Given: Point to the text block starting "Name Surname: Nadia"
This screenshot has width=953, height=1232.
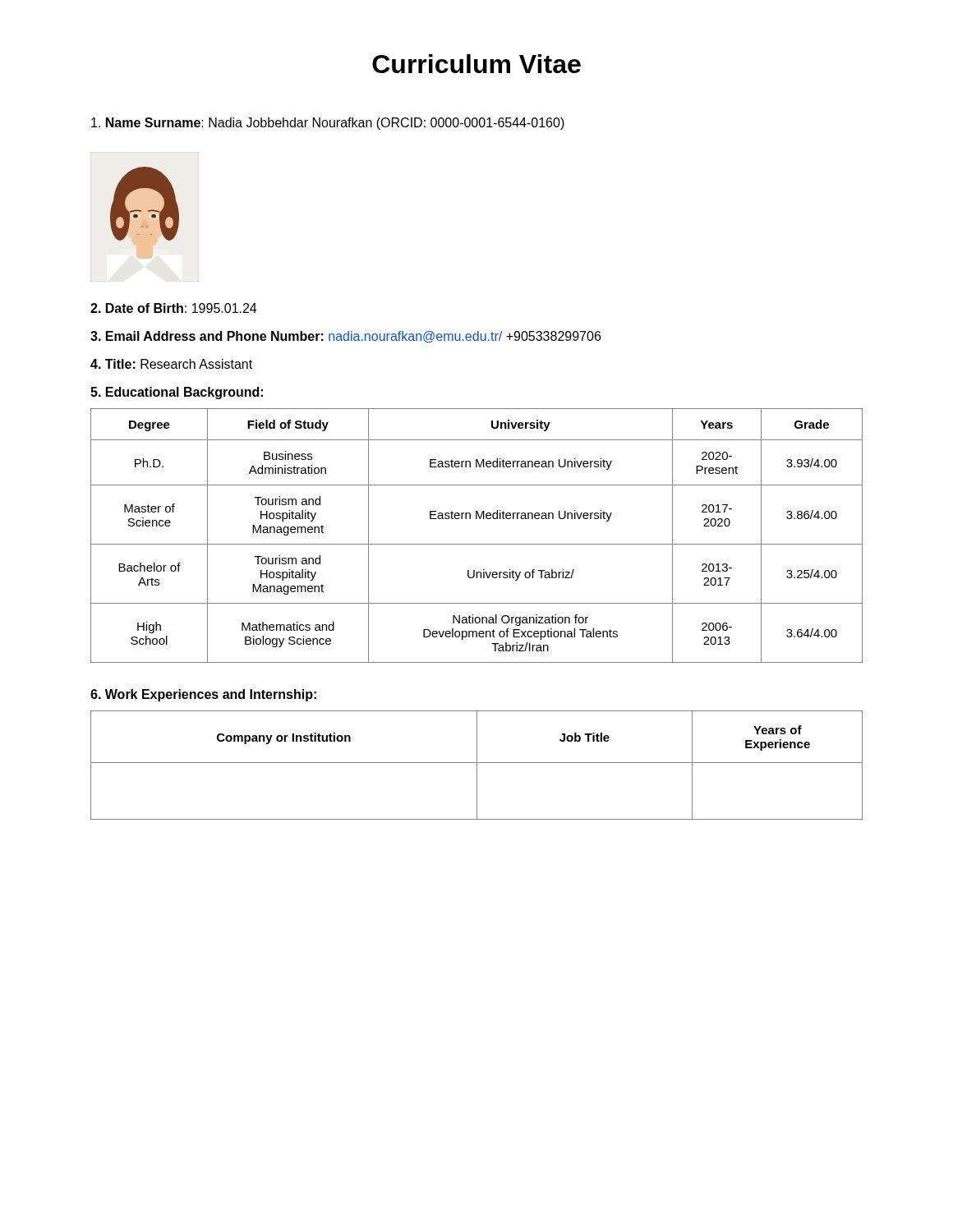Looking at the screenshot, I should (x=327, y=123).
